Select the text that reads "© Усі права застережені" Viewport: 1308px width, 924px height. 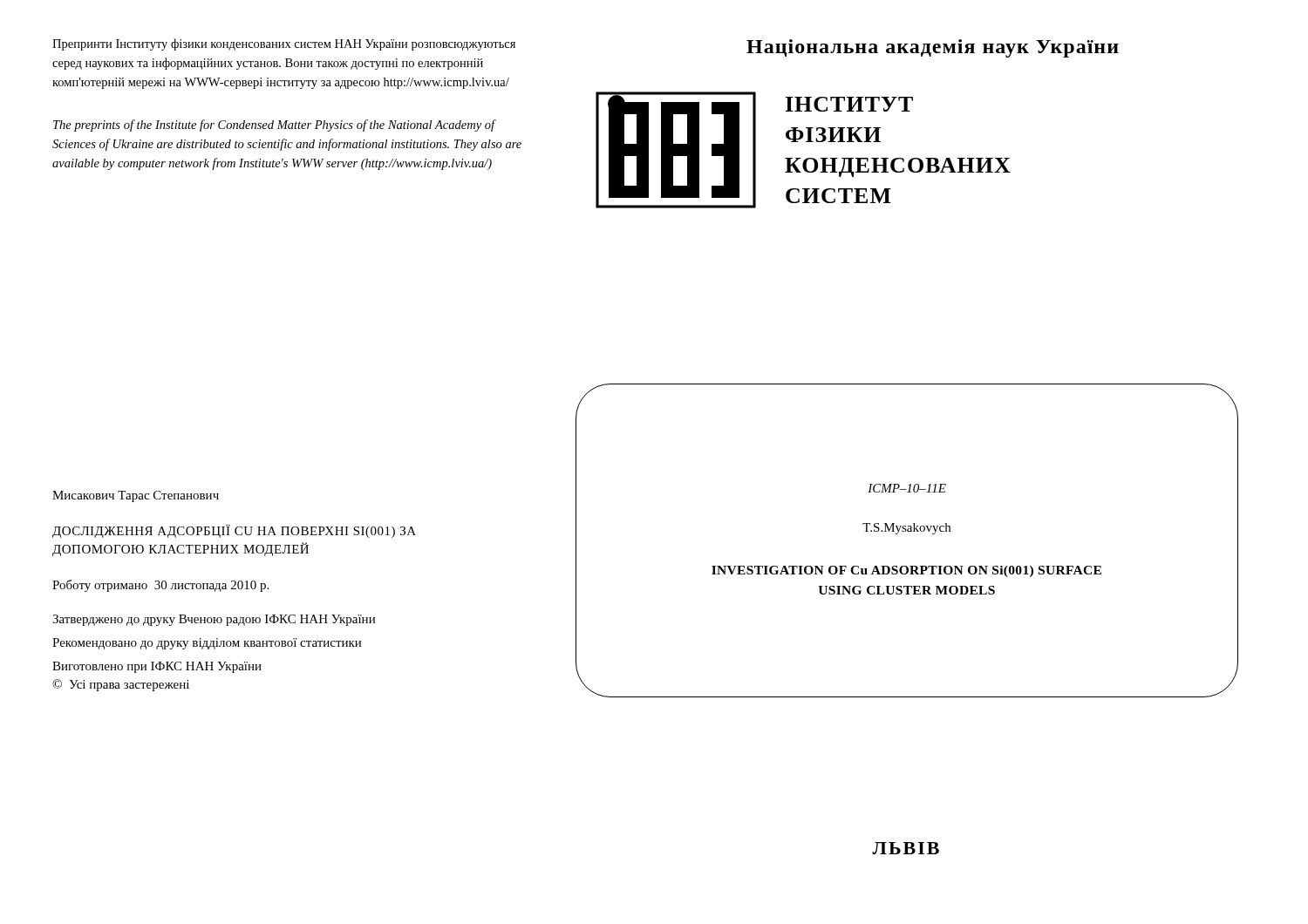pyautogui.click(x=121, y=684)
